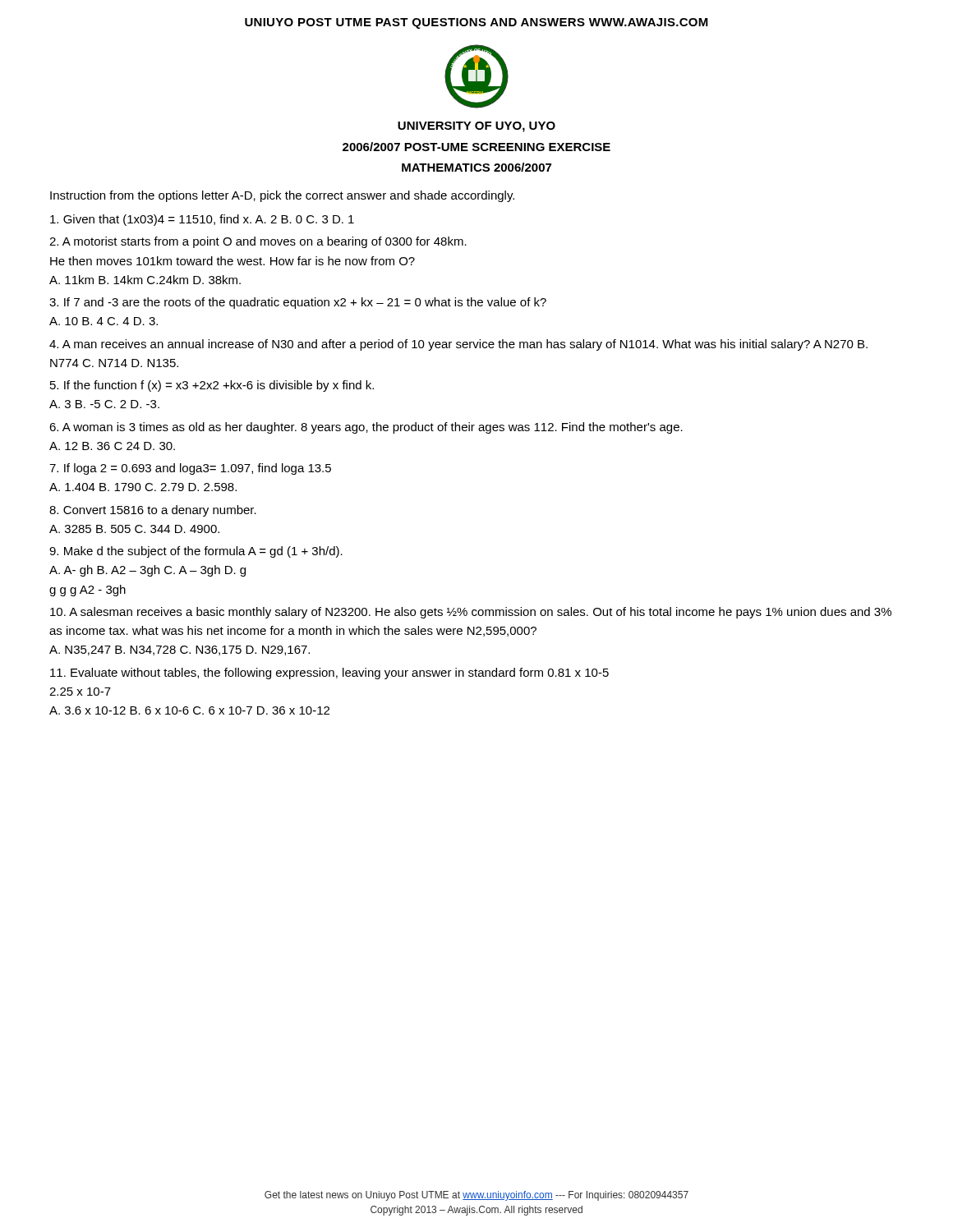Click on the element starting "10. A salesman"
This screenshot has height=1232, width=953.
pyautogui.click(x=471, y=630)
